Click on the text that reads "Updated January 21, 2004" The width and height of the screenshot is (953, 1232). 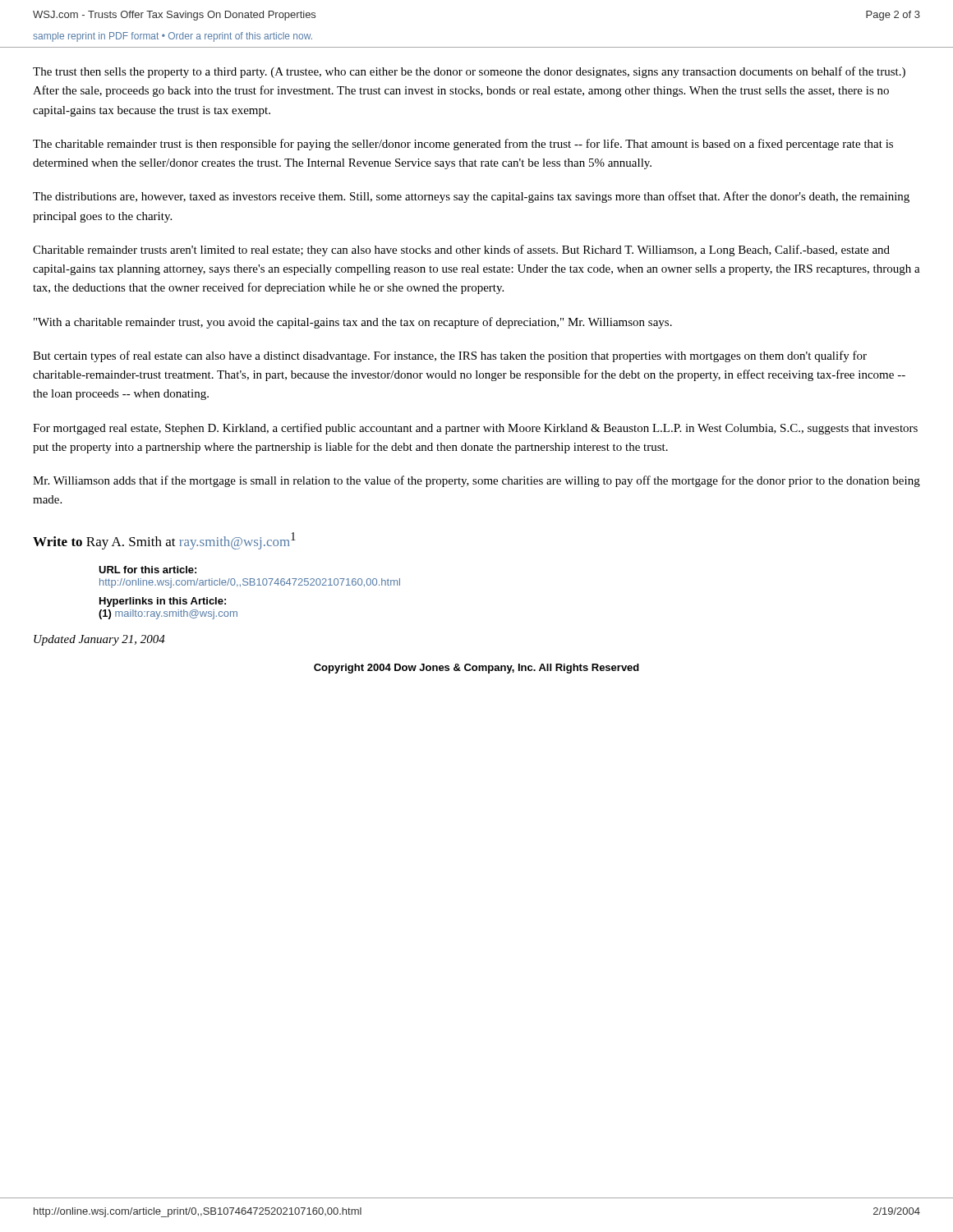pyautogui.click(x=99, y=639)
